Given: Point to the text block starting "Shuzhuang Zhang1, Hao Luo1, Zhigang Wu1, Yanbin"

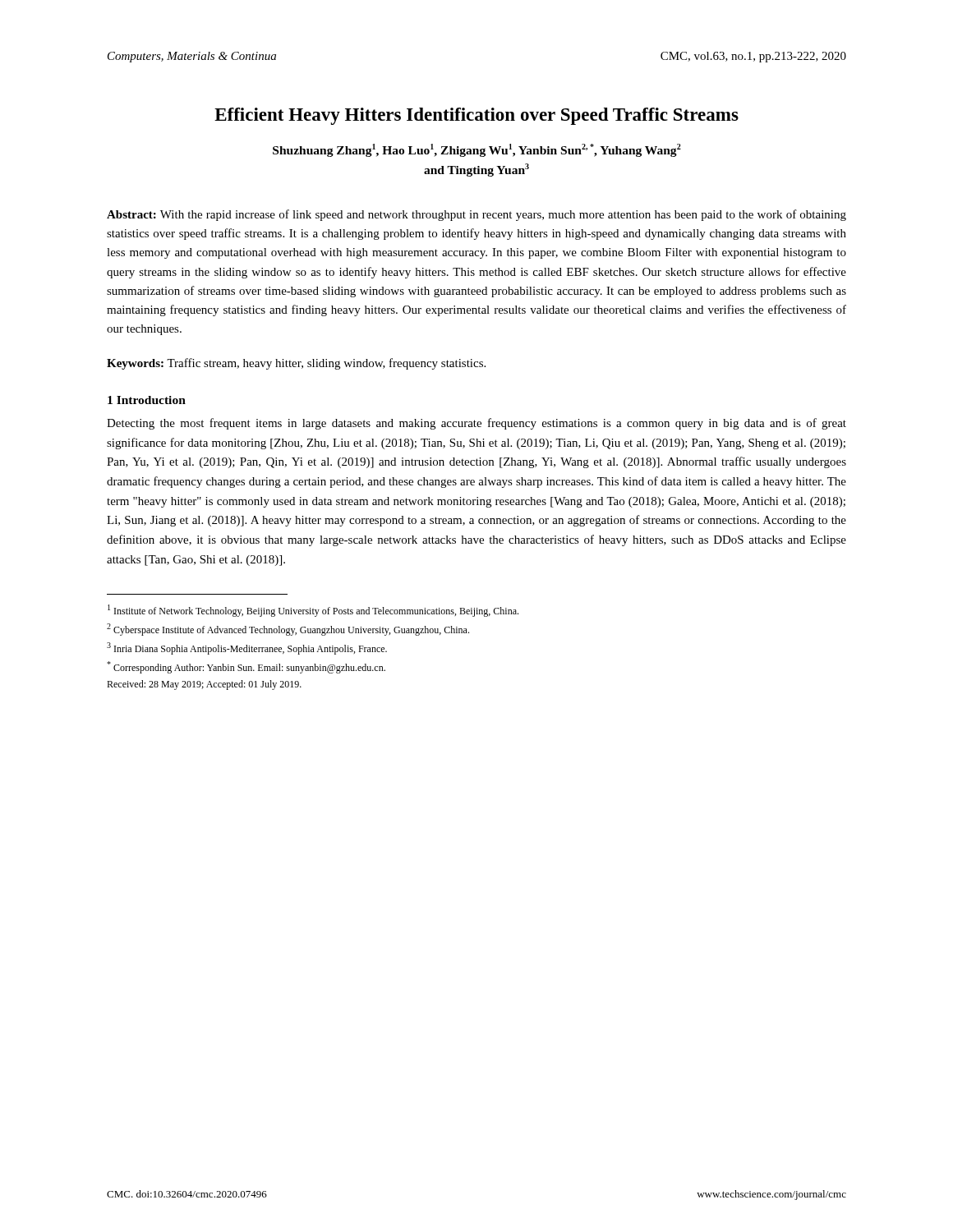Looking at the screenshot, I should point(476,159).
